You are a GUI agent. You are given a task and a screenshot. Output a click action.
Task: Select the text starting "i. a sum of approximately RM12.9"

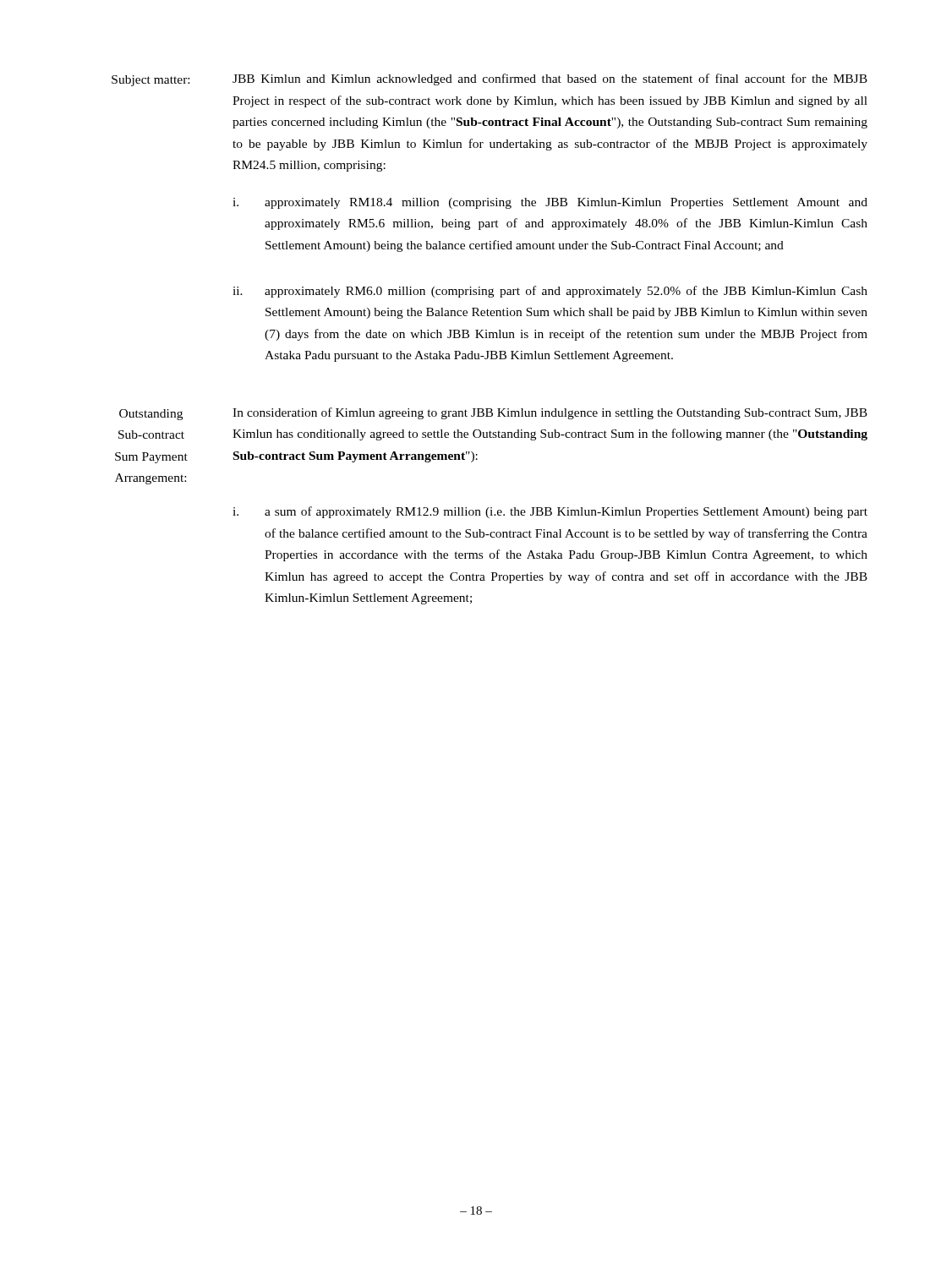tap(550, 554)
